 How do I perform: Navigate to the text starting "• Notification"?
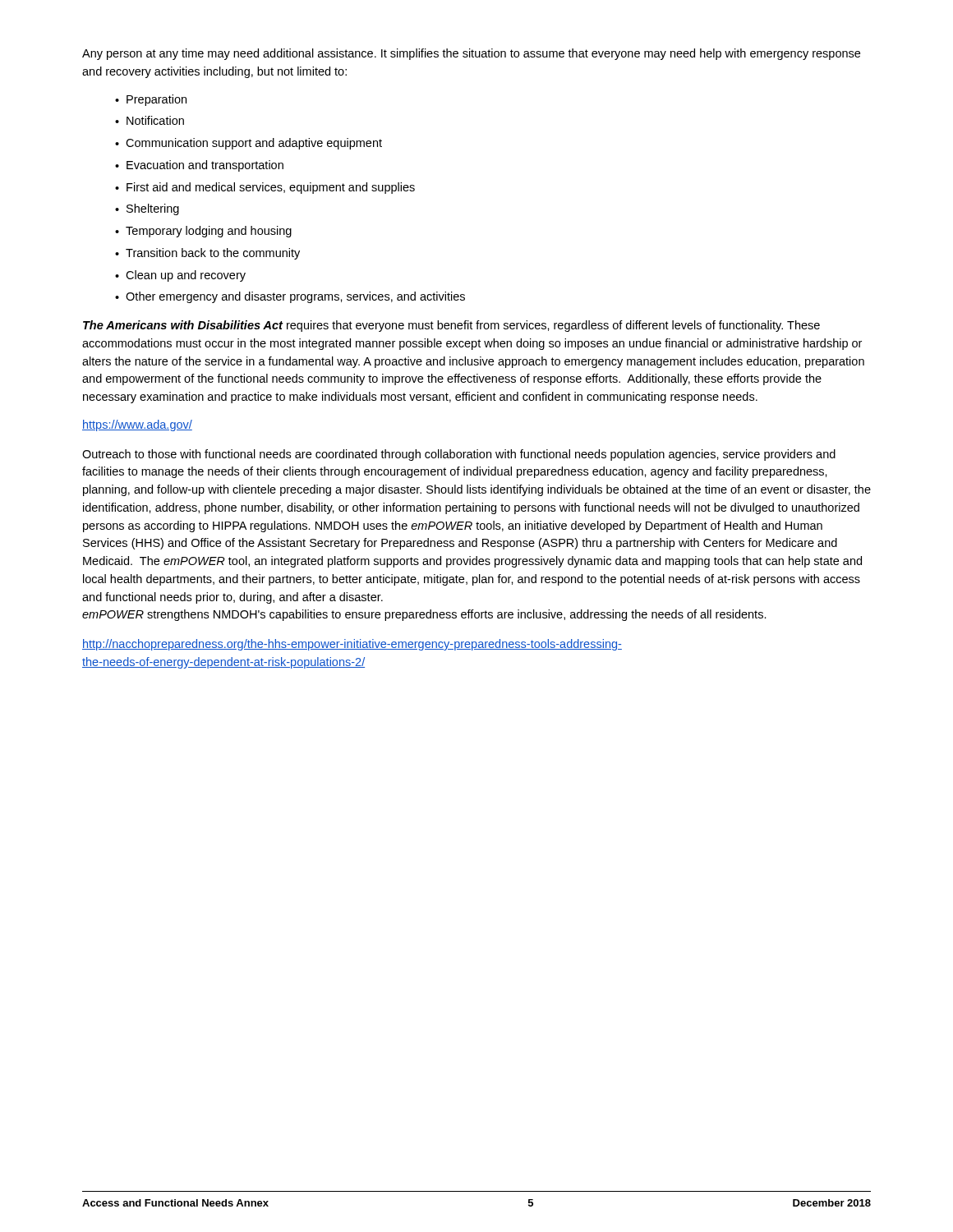[150, 122]
